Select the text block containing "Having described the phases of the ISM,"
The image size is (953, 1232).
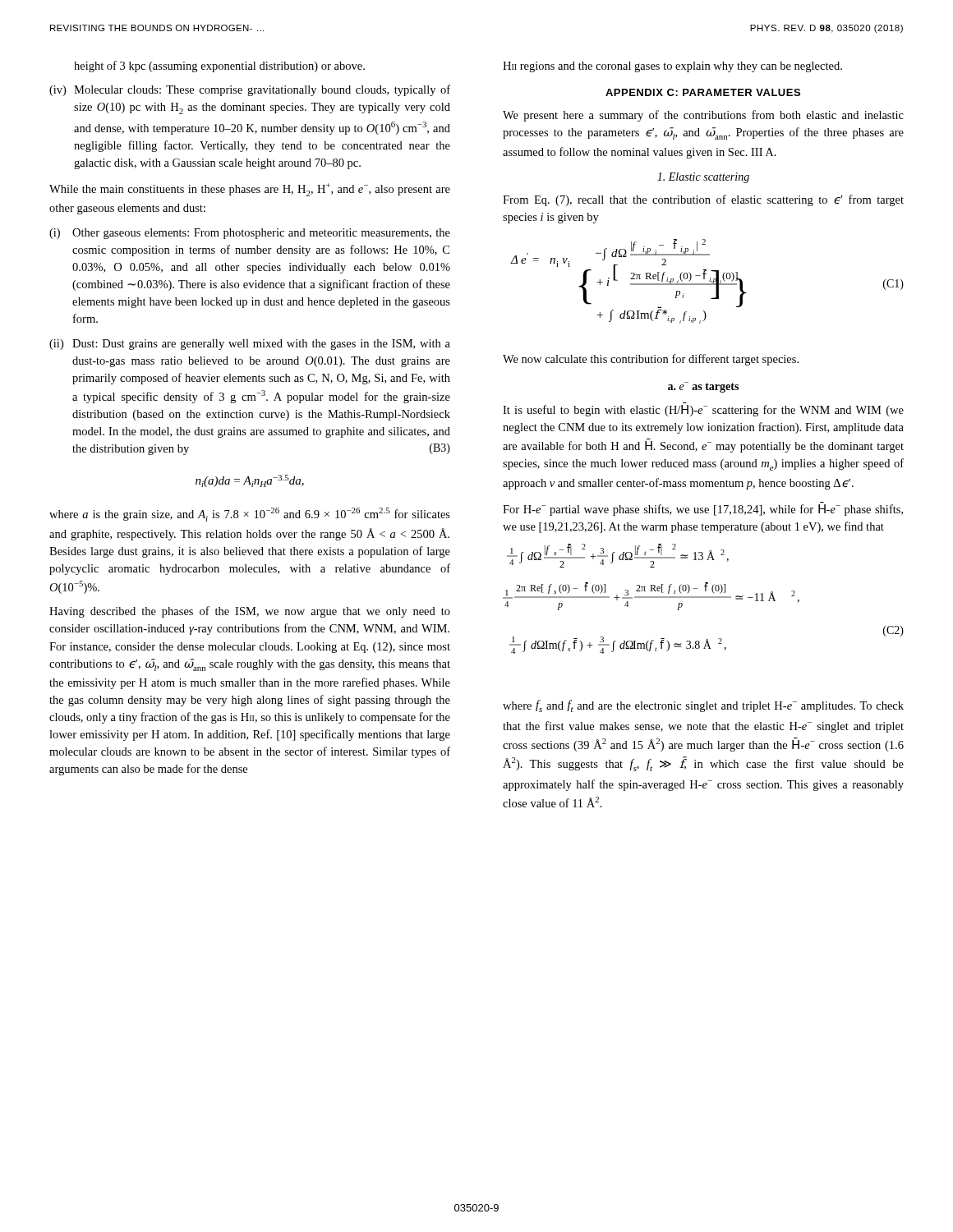(x=250, y=690)
